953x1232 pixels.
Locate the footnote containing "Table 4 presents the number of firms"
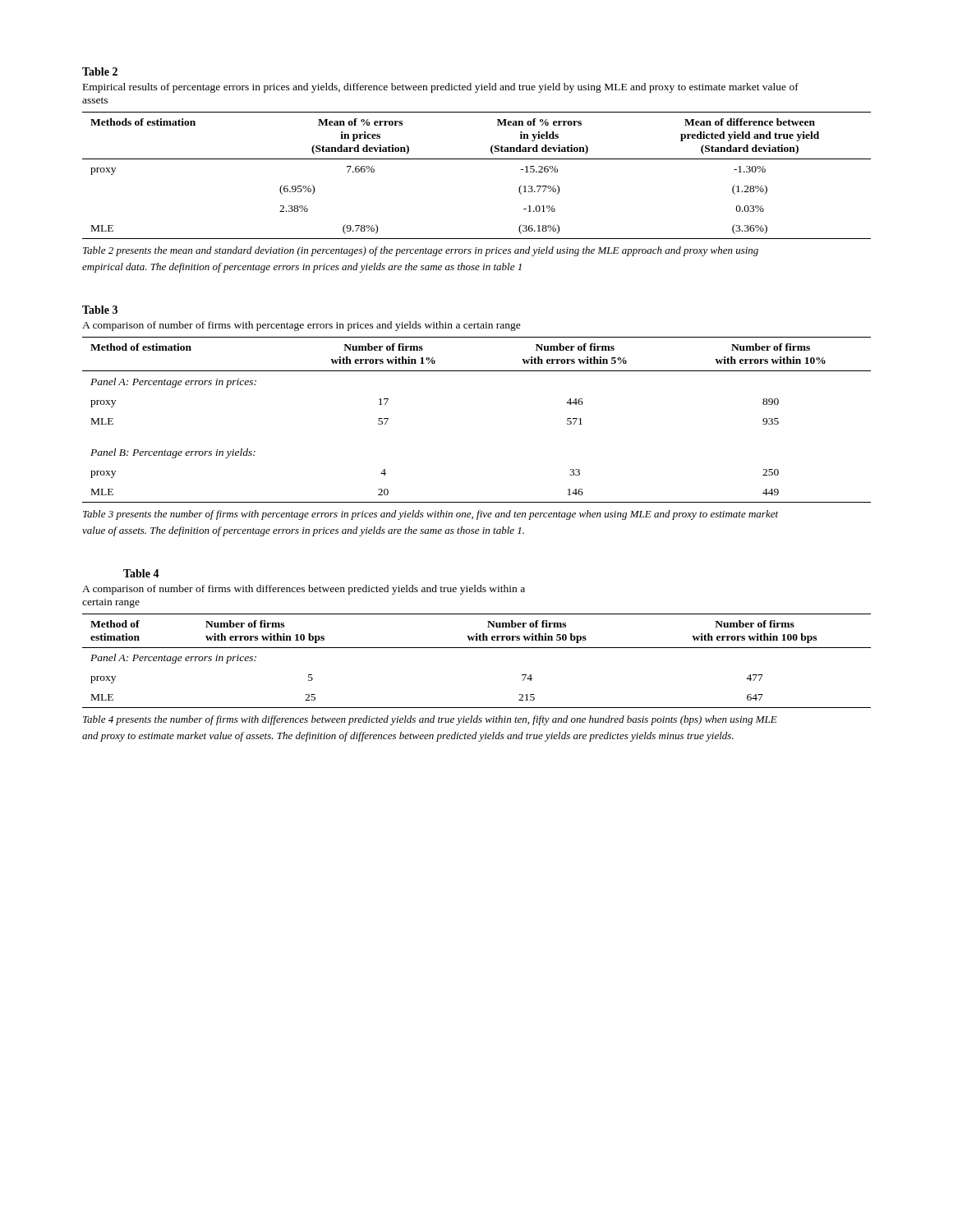coord(430,727)
